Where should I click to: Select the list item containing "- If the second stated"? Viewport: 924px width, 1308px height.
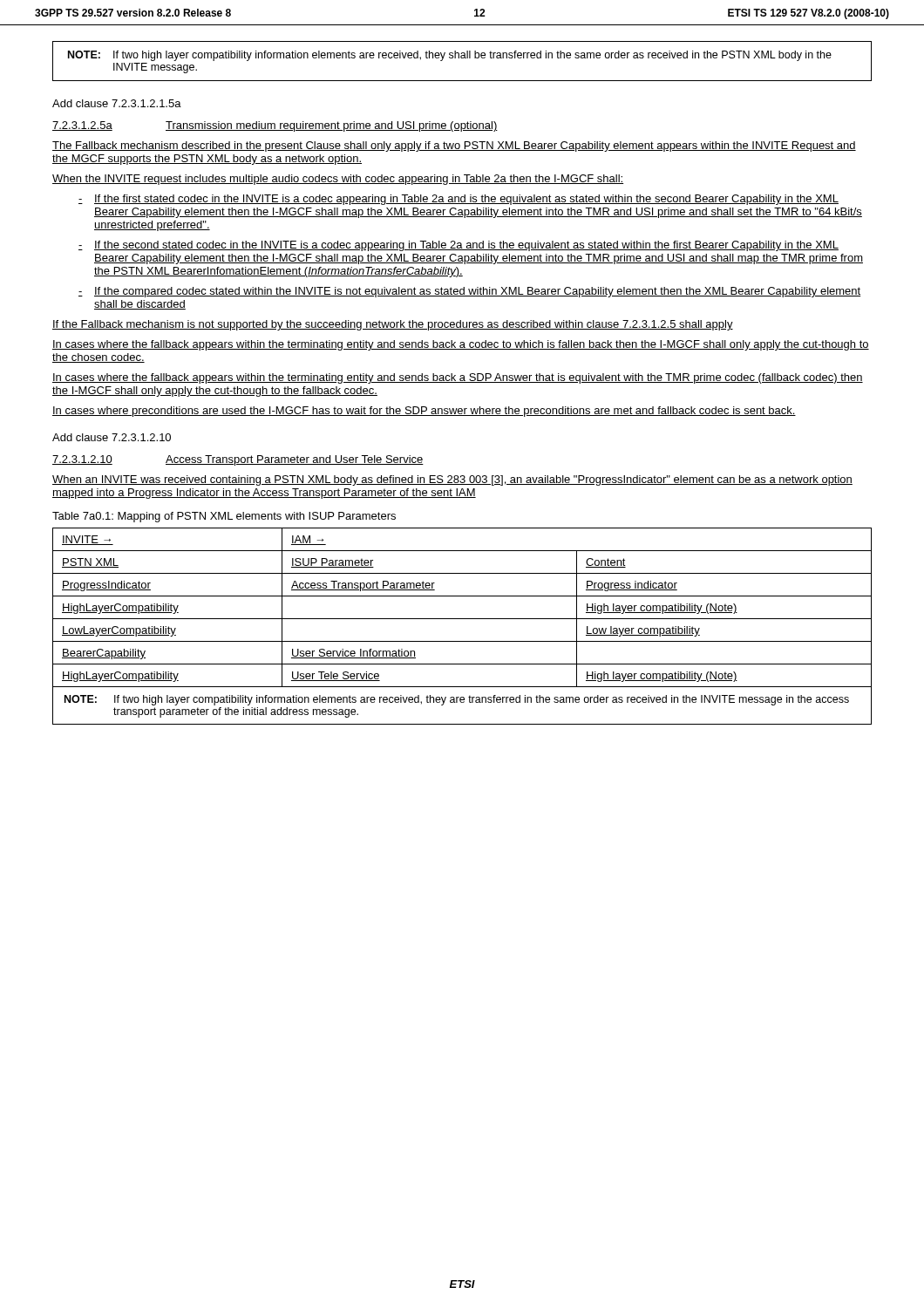475,258
